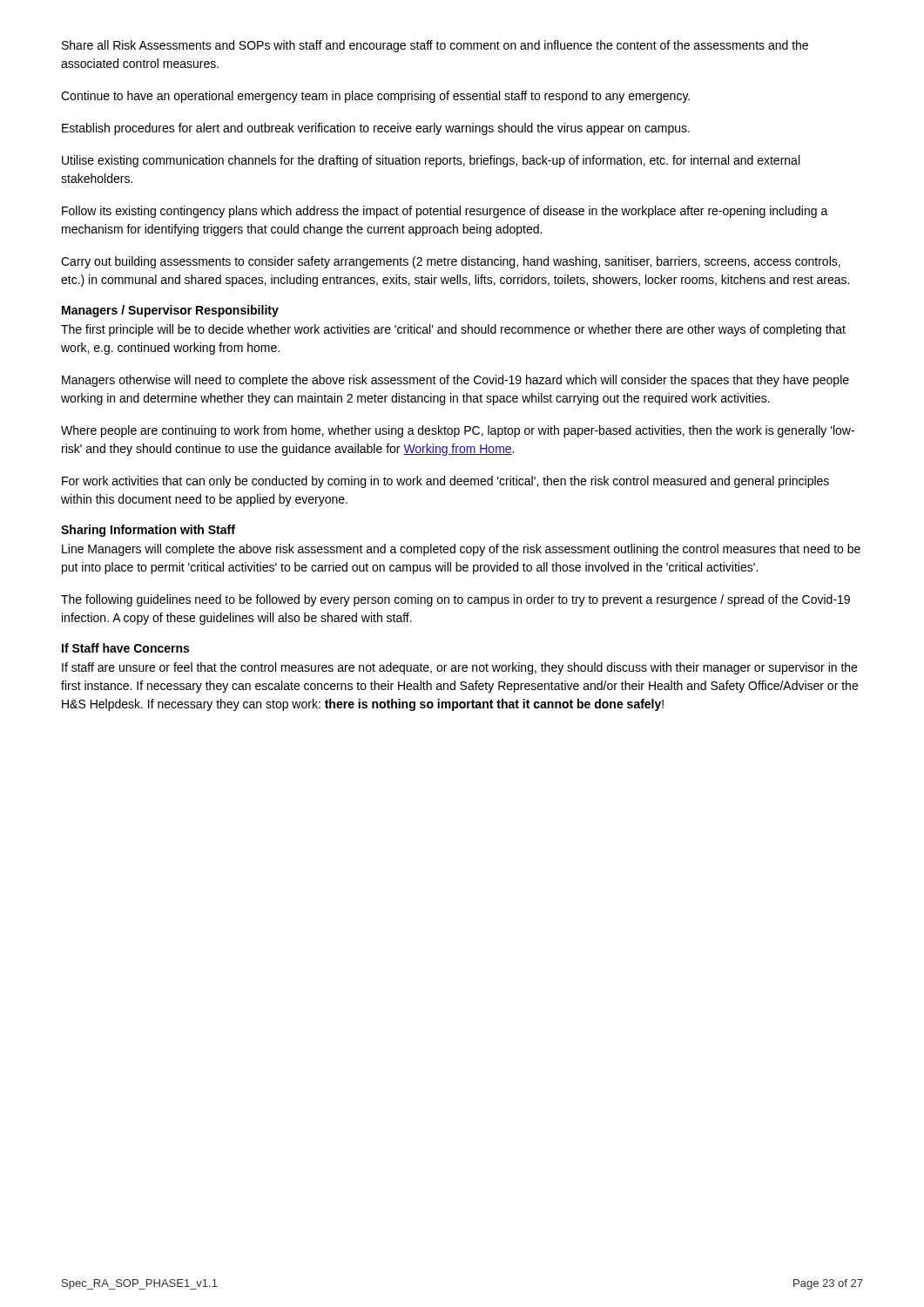The width and height of the screenshot is (924, 1307).
Task: Find the text block that reads "Follow its existing contingency"
Action: click(444, 220)
